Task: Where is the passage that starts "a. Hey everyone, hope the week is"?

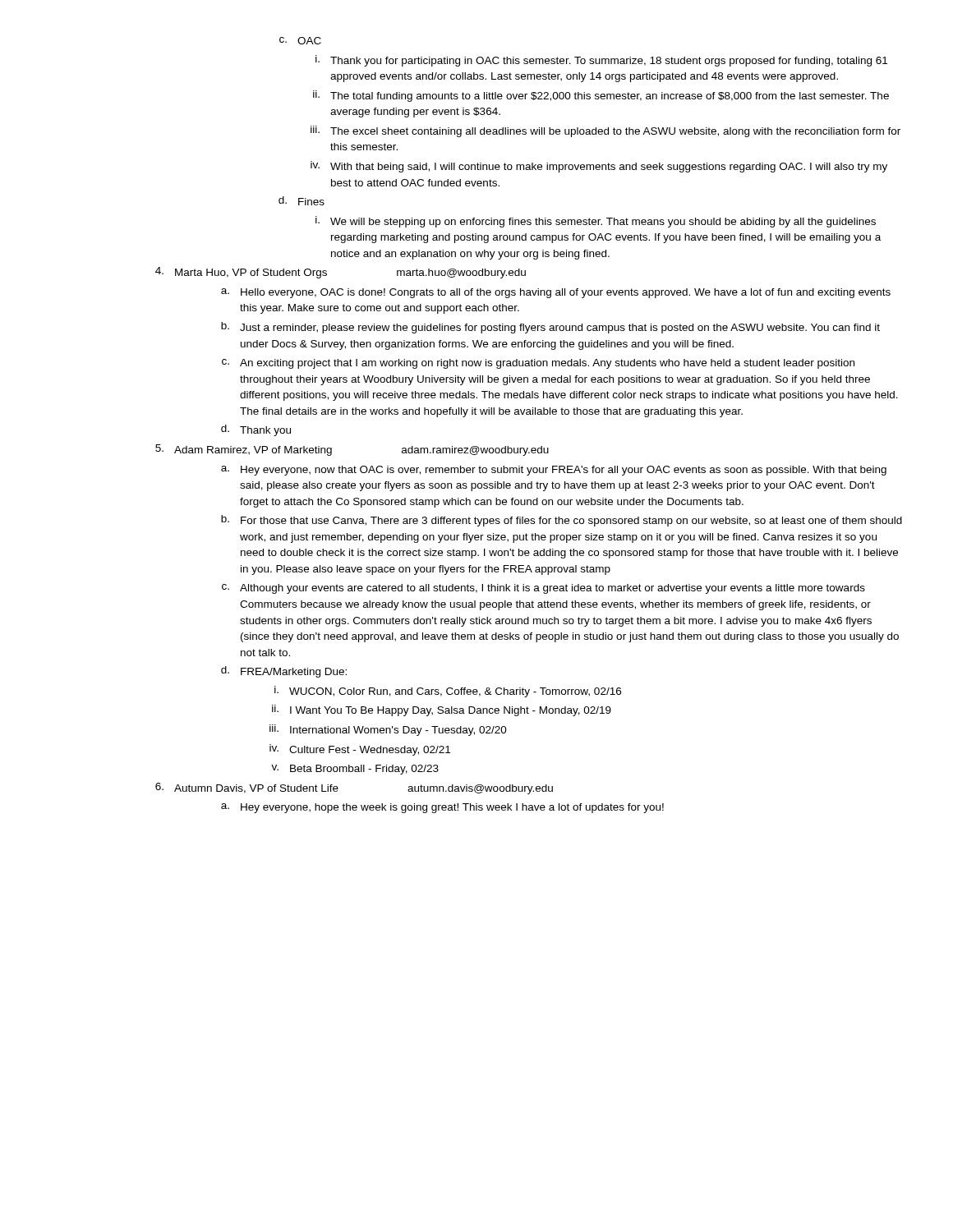Action: point(546,807)
